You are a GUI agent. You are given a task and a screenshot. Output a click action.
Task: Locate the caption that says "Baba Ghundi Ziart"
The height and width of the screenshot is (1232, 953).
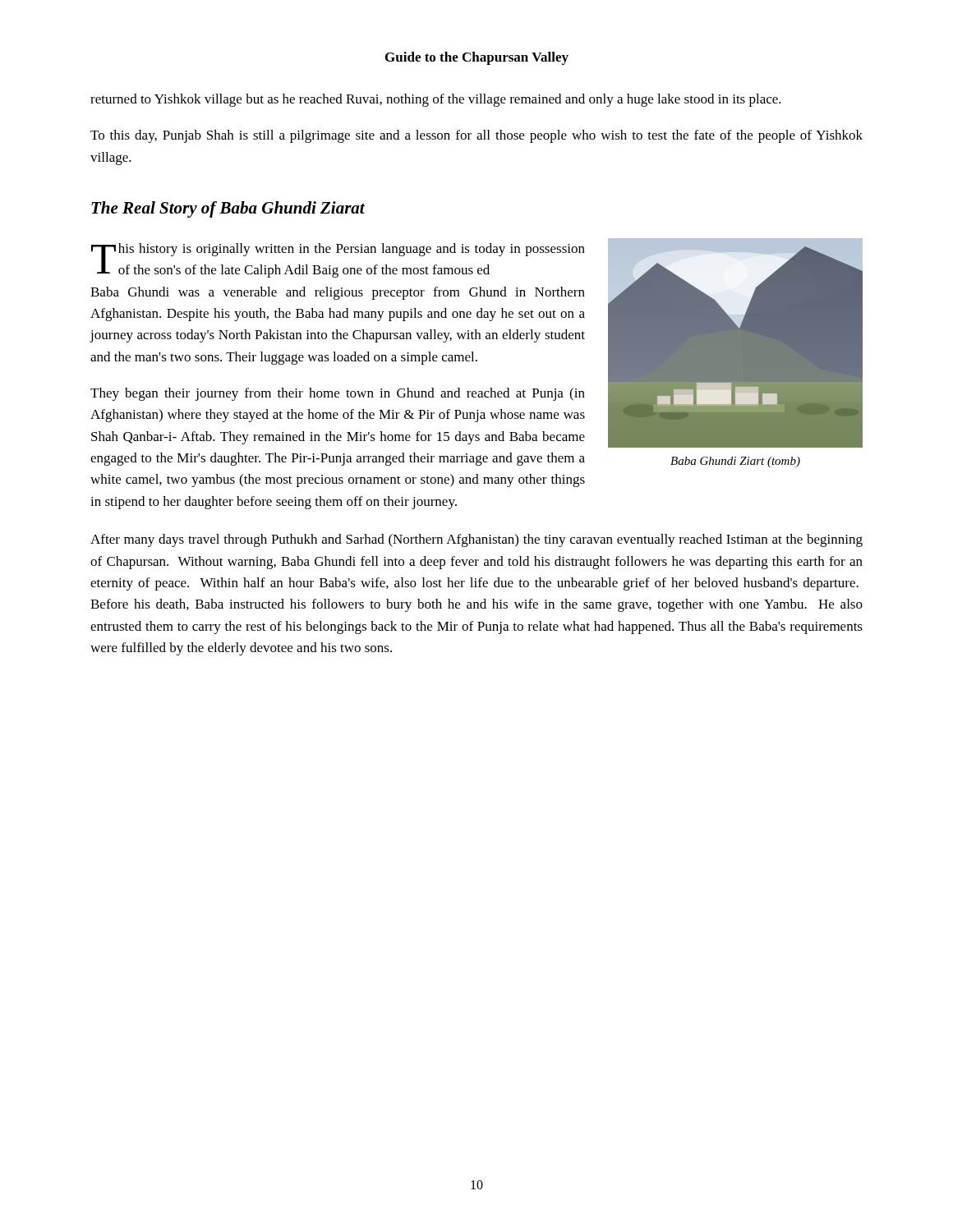pos(735,461)
